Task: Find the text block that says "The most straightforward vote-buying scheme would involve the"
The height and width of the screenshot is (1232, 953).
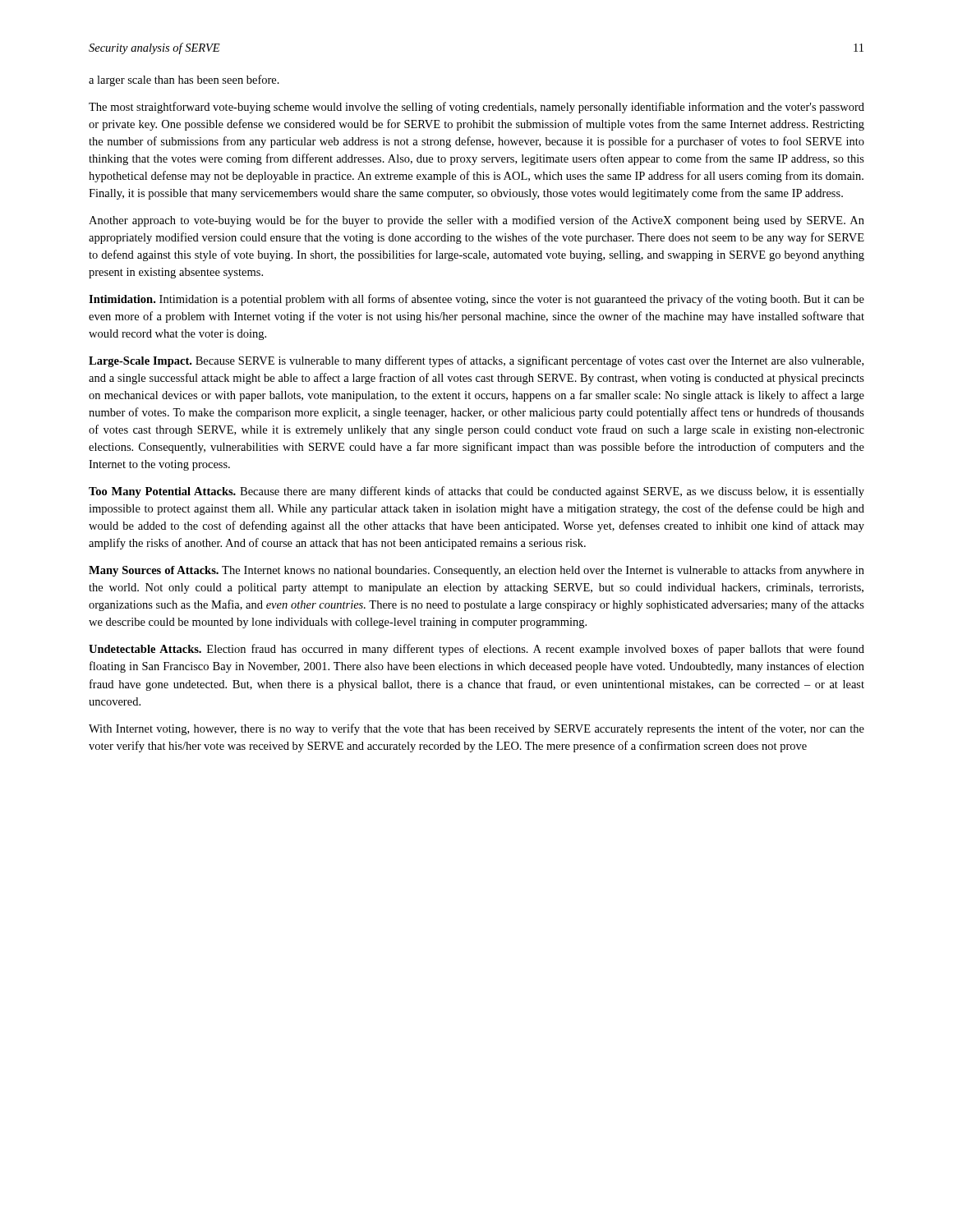Action: coord(476,150)
